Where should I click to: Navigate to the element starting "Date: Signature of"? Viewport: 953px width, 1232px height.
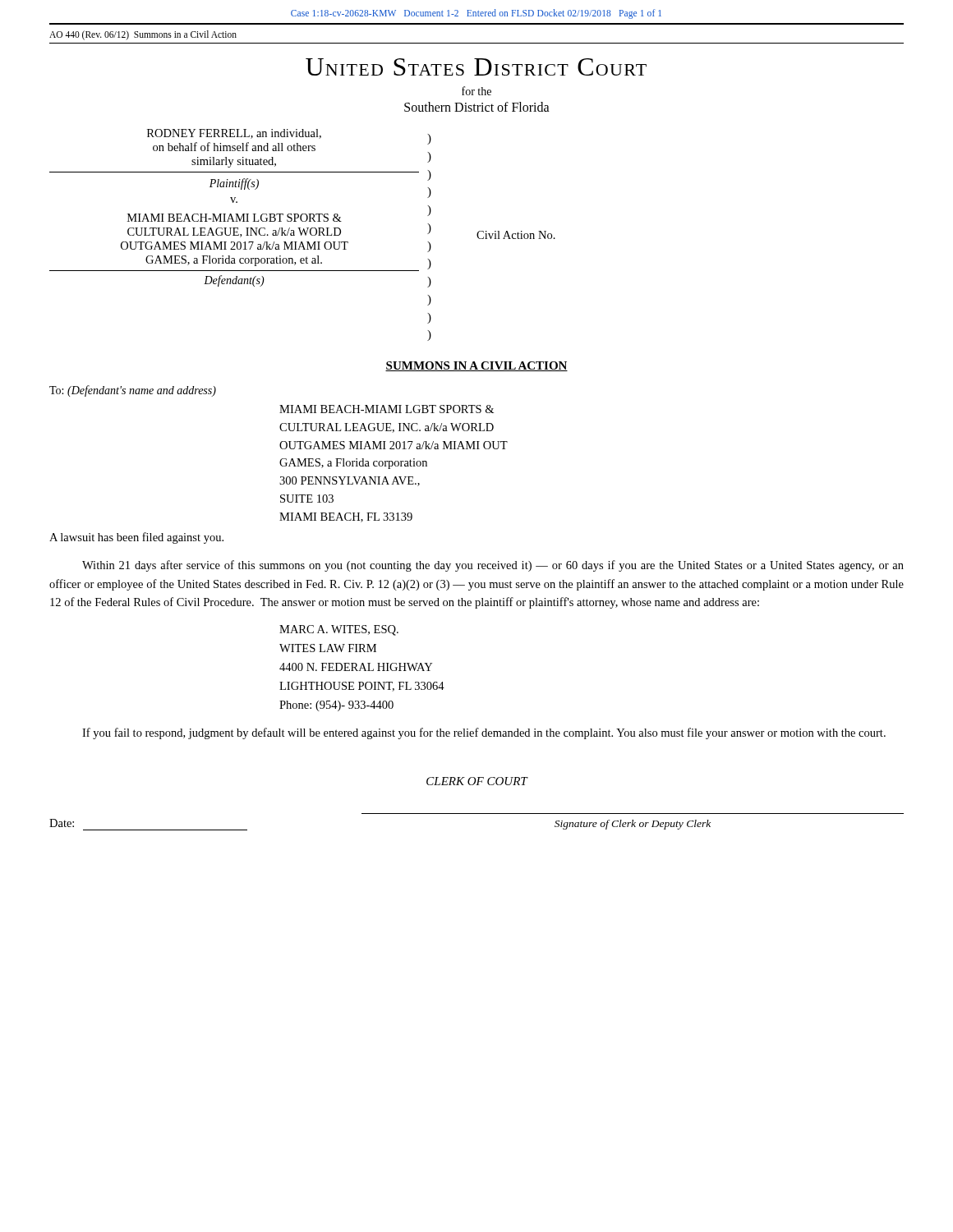tap(476, 822)
